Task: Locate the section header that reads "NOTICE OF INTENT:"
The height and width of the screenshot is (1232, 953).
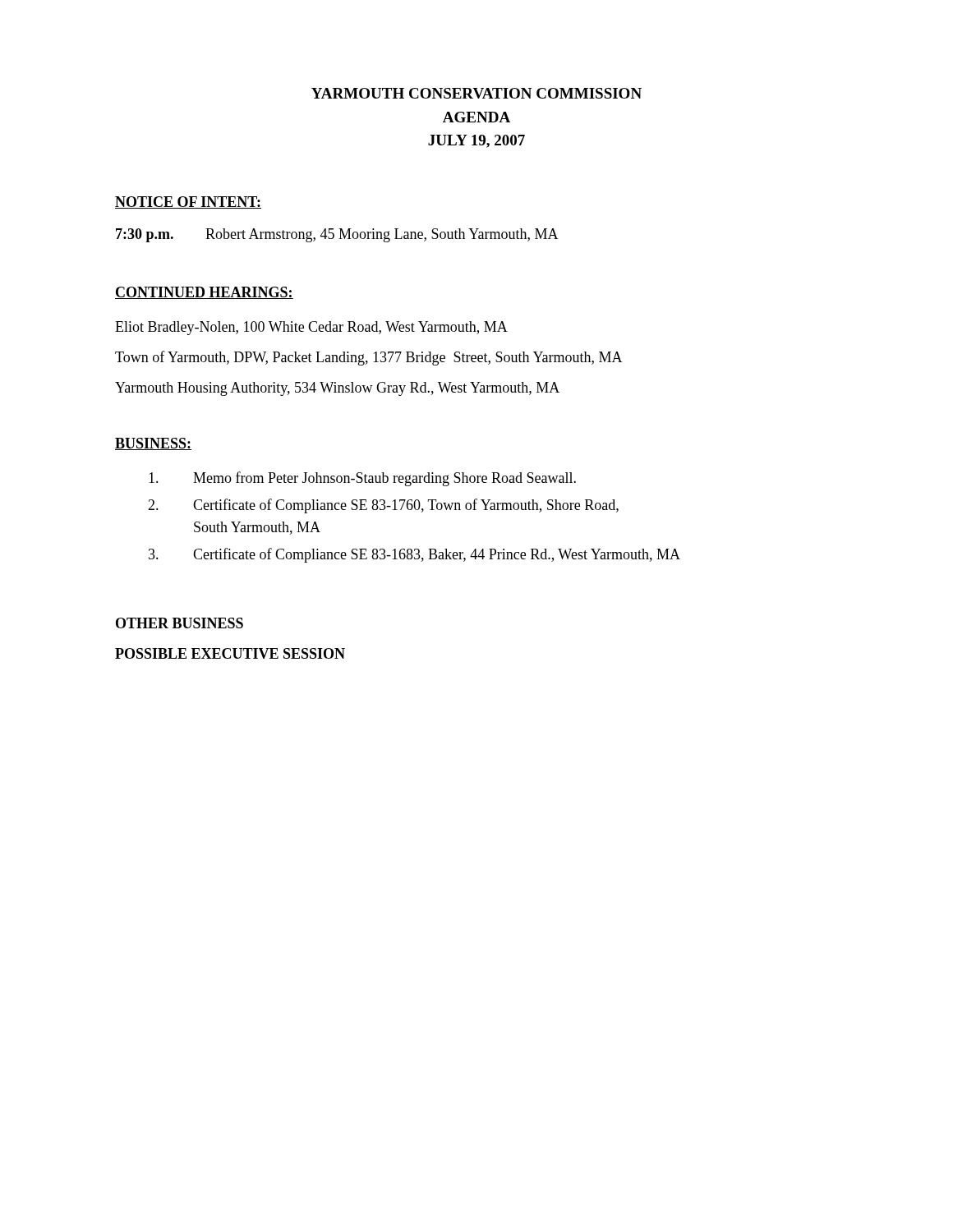Action: click(188, 202)
